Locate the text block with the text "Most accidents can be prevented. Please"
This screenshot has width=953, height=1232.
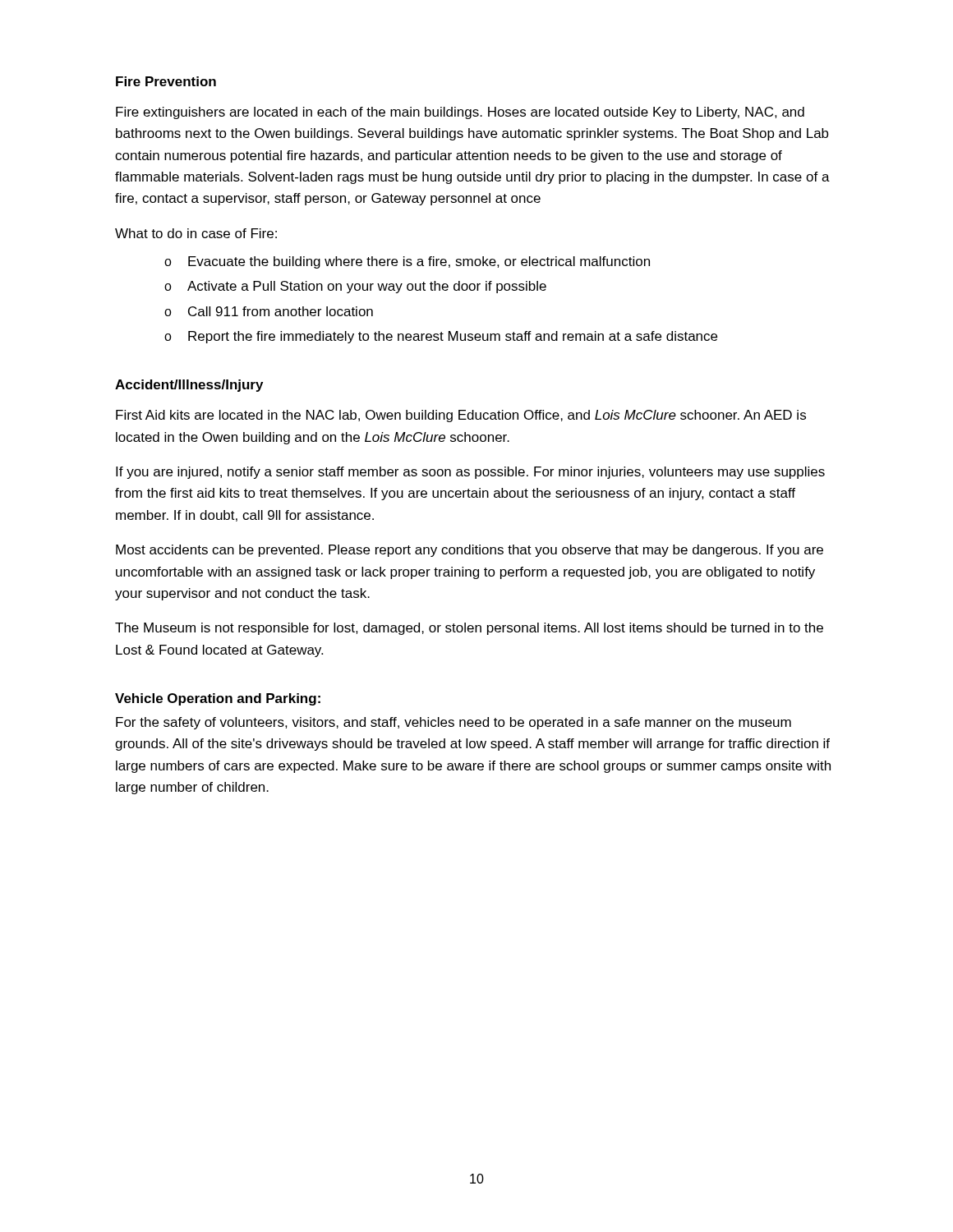click(469, 572)
